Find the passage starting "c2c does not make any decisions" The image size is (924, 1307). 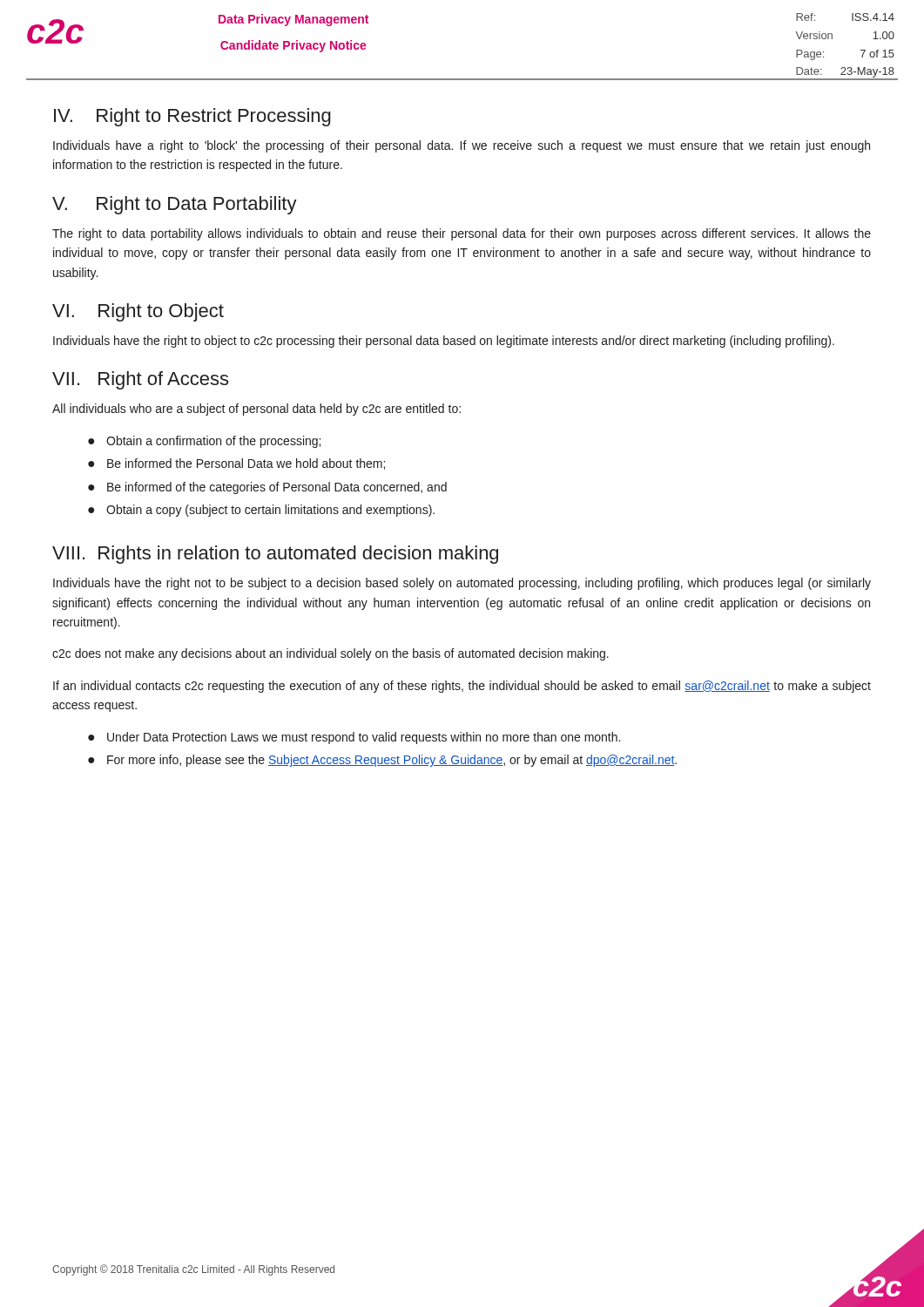click(x=331, y=654)
